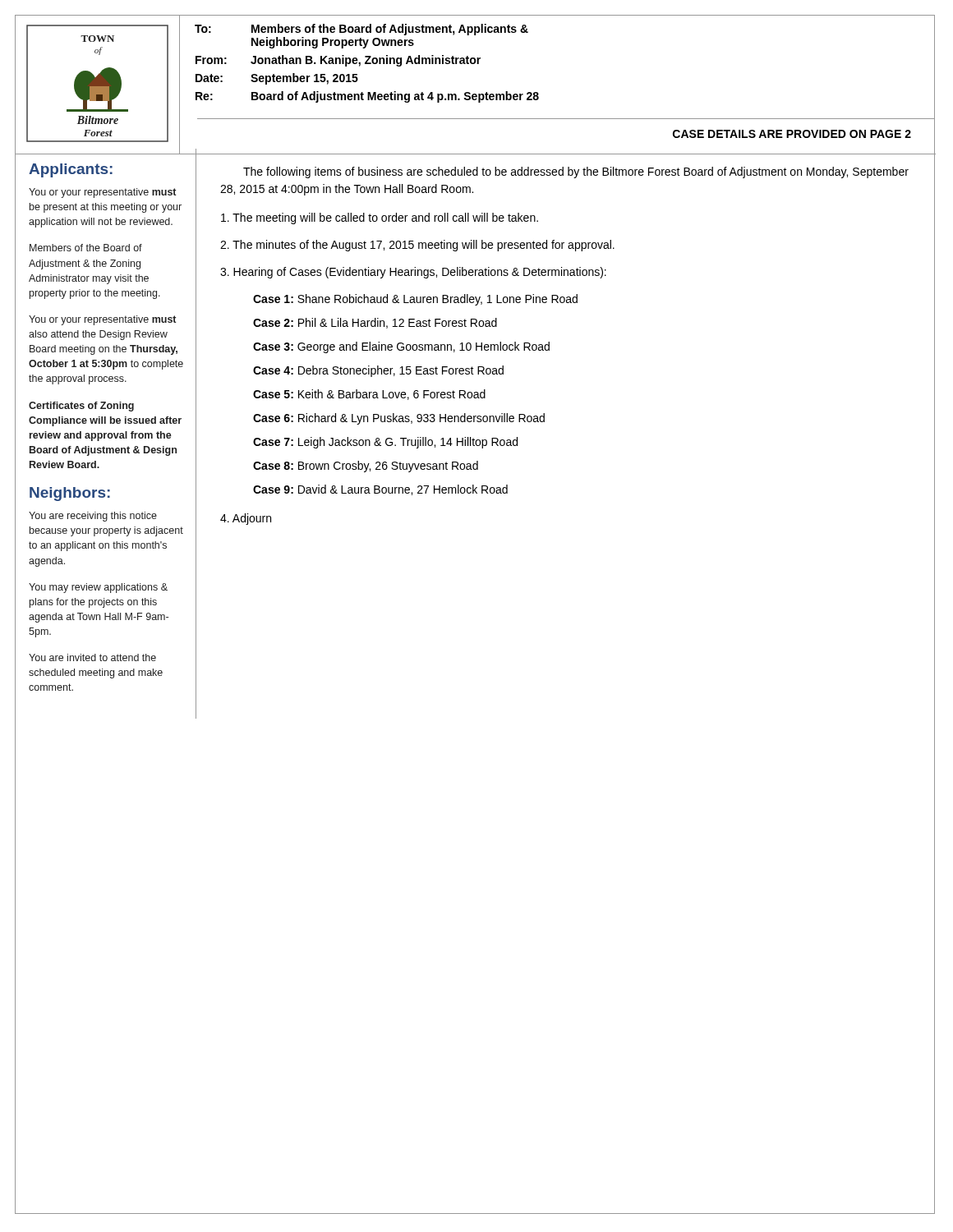Click on the block starting "Jonathan B. Kanipe, Zoning Administrator"
Viewport: 953px width, 1232px height.
[366, 60]
